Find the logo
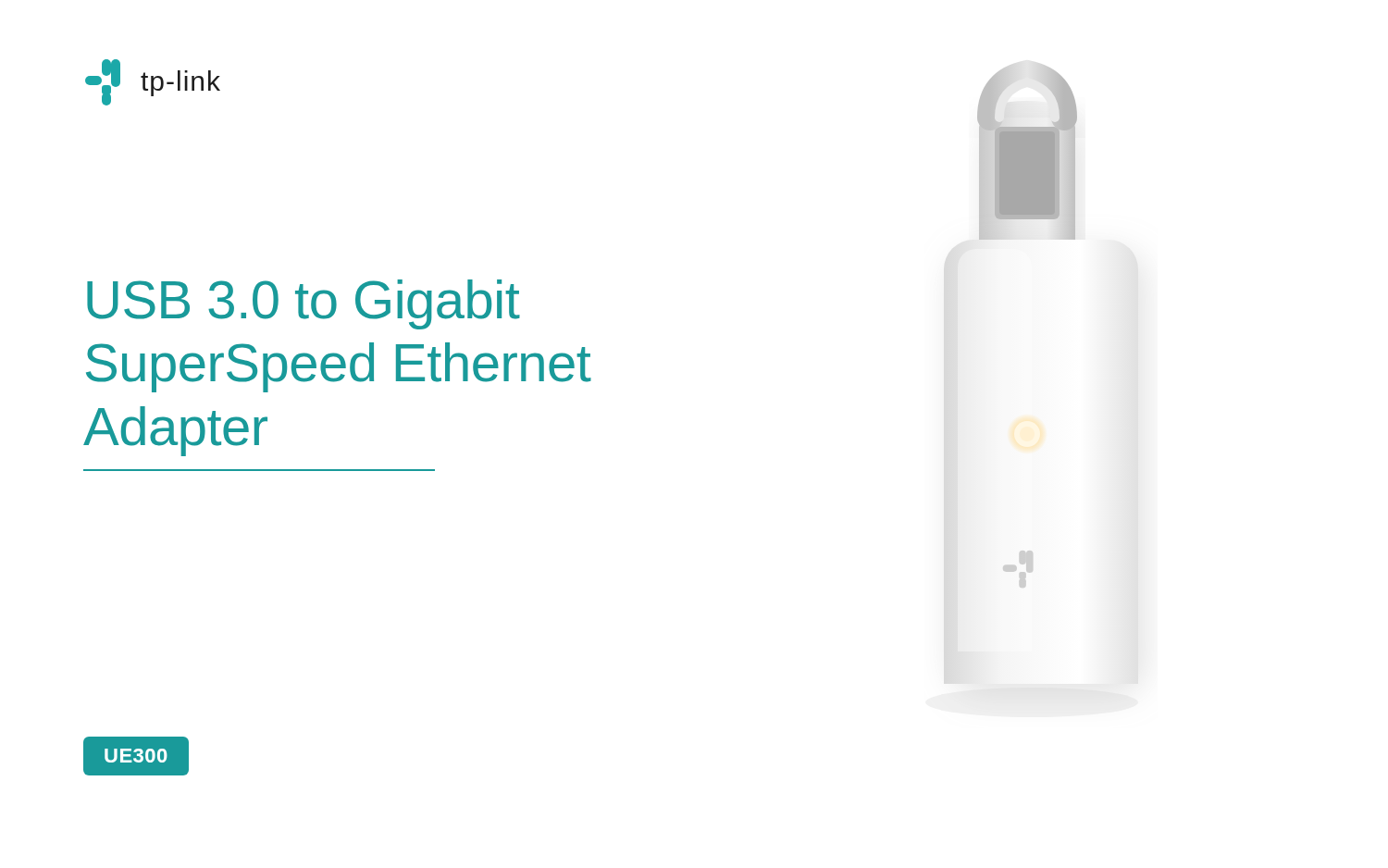This screenshot has width=1388, height=868. coord(152,81)
